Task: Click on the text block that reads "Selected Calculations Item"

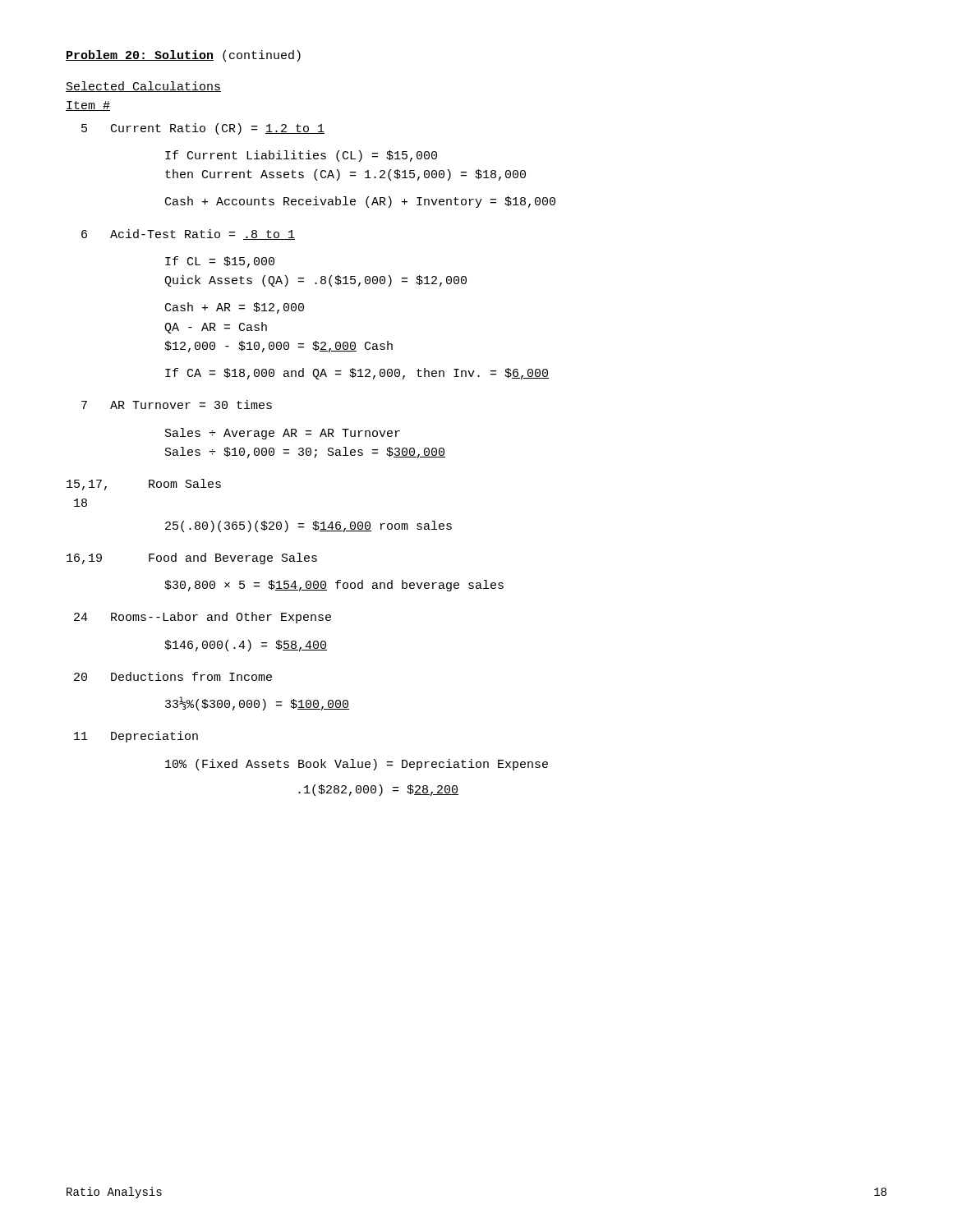Action: [143, 87]
